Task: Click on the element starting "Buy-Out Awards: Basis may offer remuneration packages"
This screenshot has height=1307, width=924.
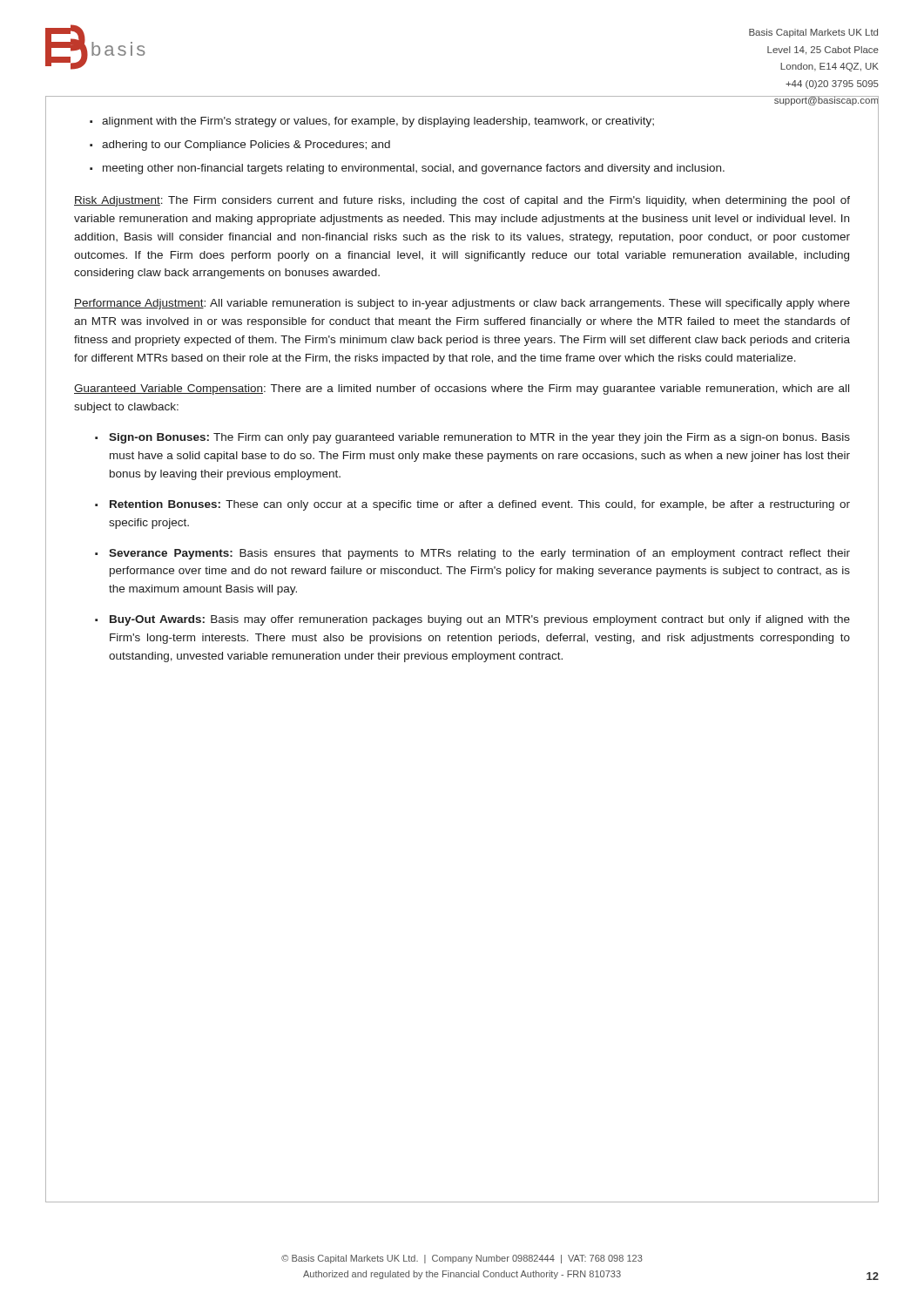Action: tap(479, 638)
